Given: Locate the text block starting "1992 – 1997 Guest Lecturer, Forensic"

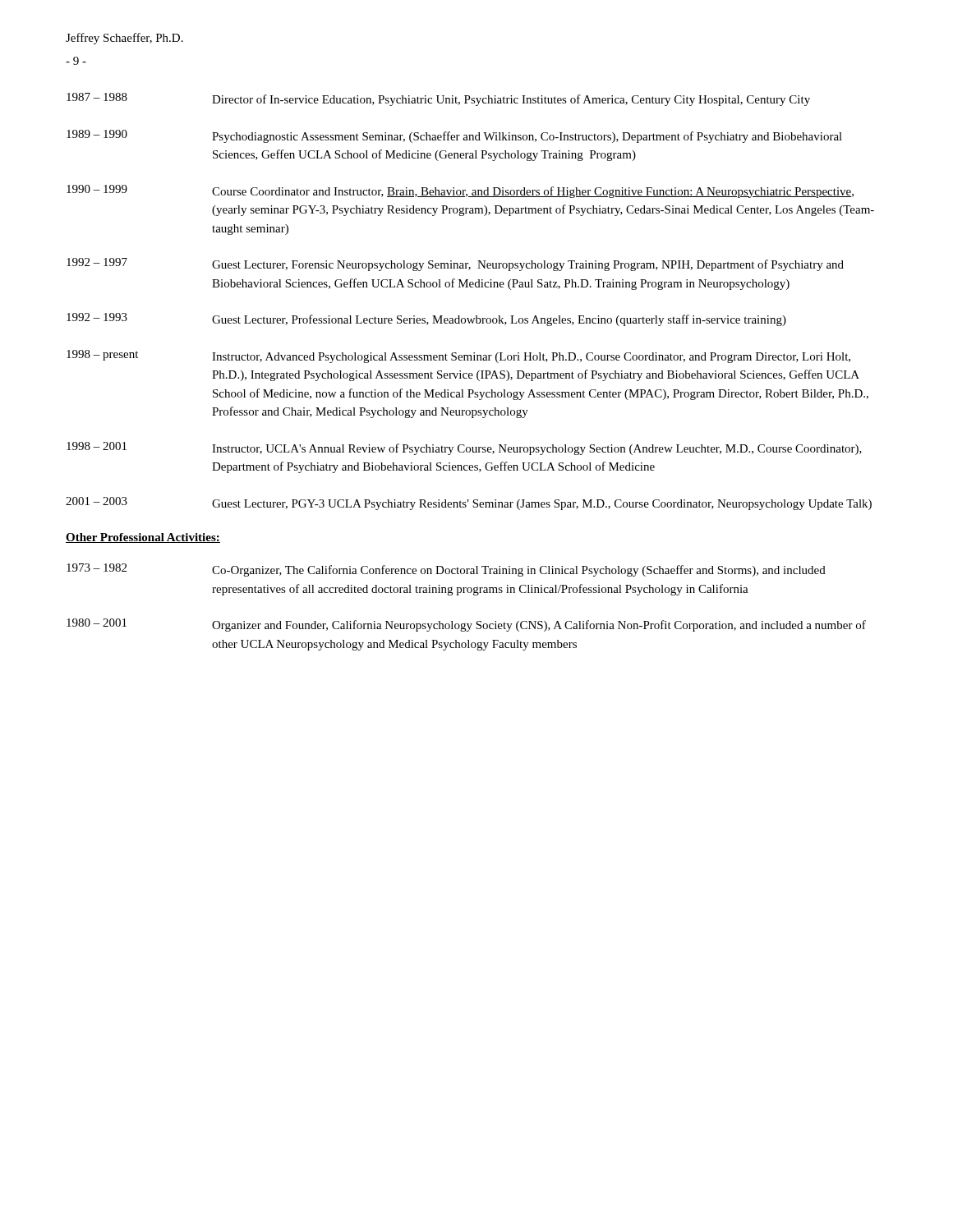Looking at the screenshot, I should click(x=476, y=274).
